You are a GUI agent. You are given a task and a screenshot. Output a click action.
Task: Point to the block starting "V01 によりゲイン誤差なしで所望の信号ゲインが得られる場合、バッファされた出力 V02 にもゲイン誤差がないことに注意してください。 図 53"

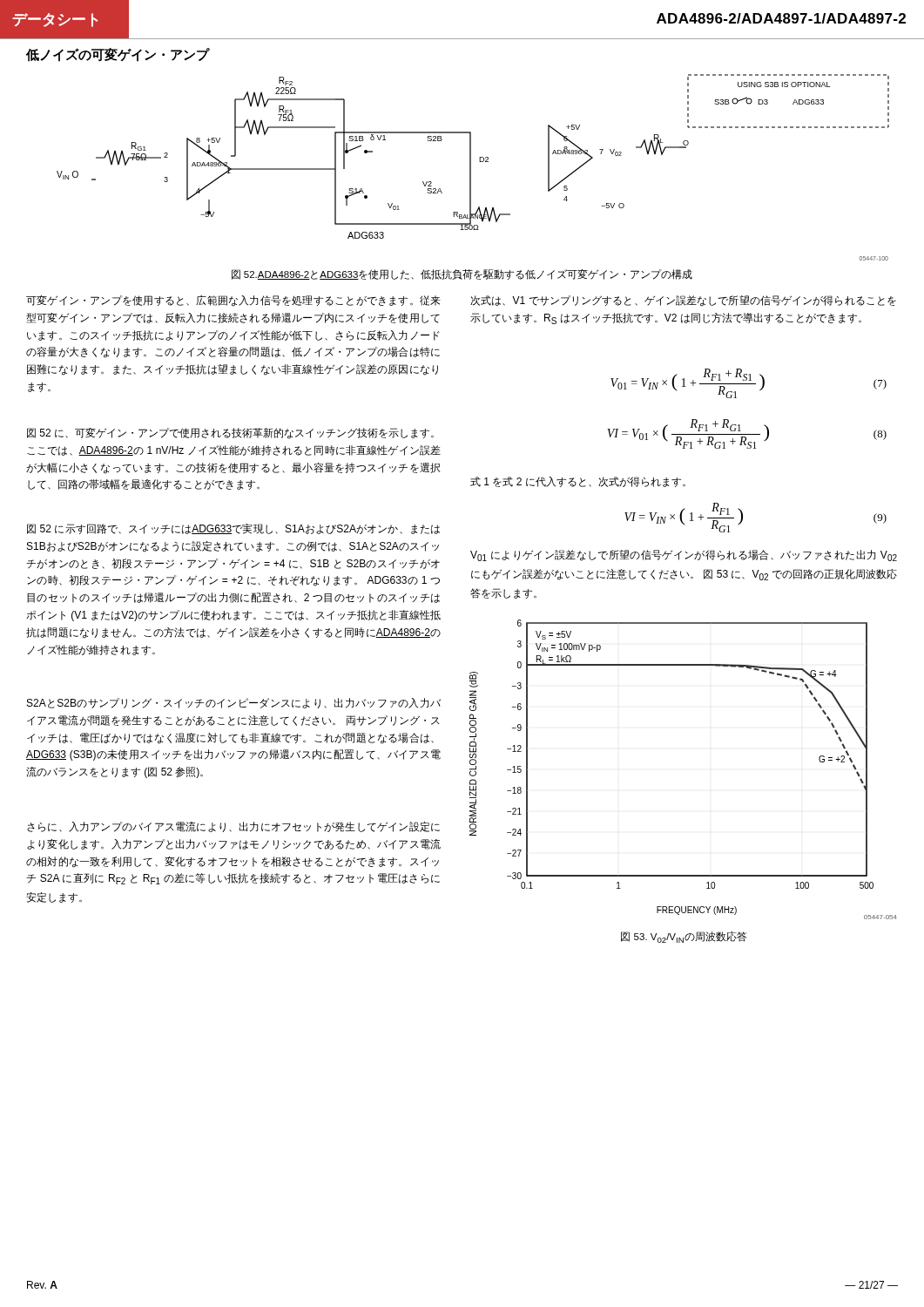pyautogui.click(x=684, y=574)
